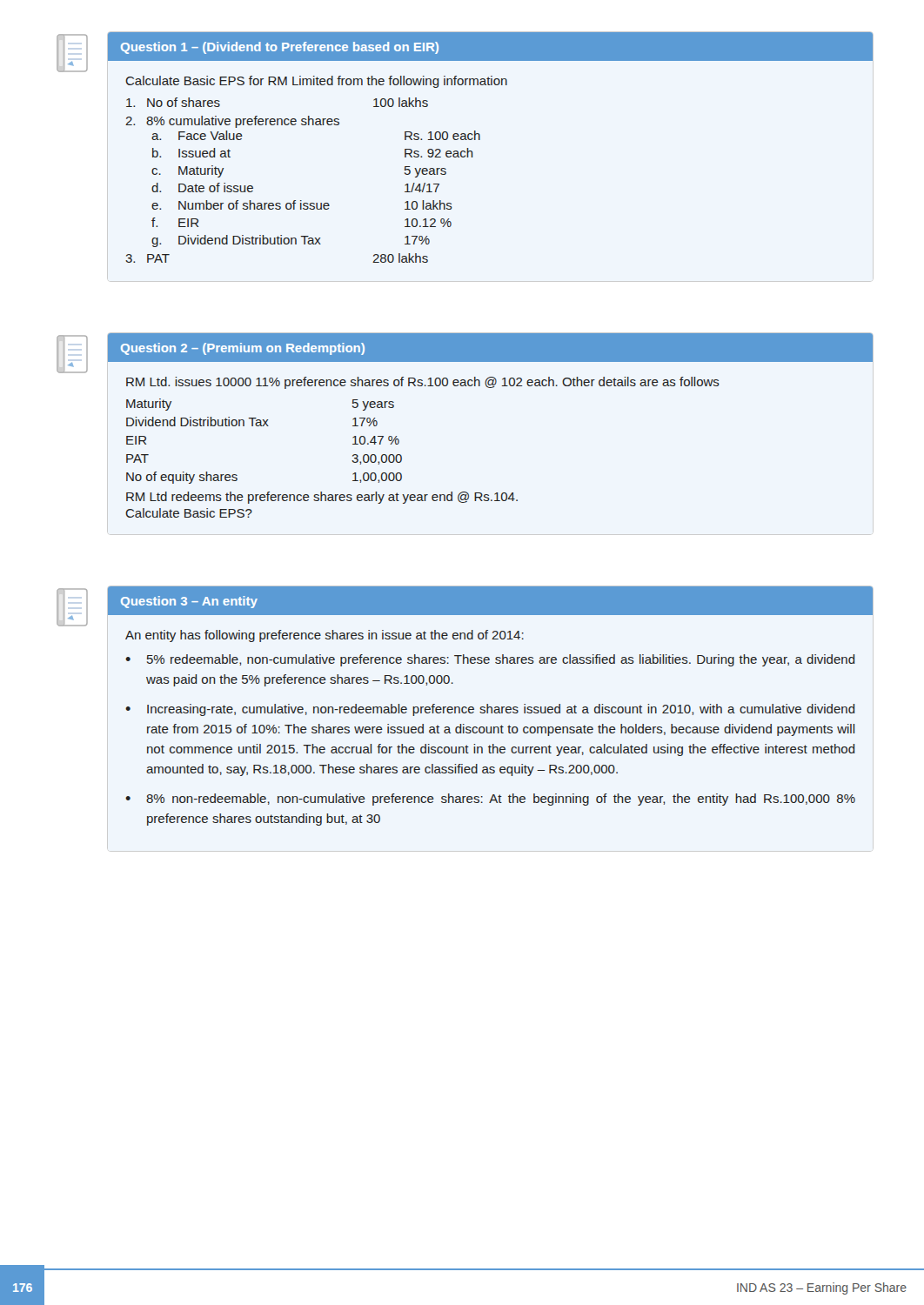Select the list item that says "• 8% non-redeemable, non-cumulative preference shares: At"

point(490,808)
